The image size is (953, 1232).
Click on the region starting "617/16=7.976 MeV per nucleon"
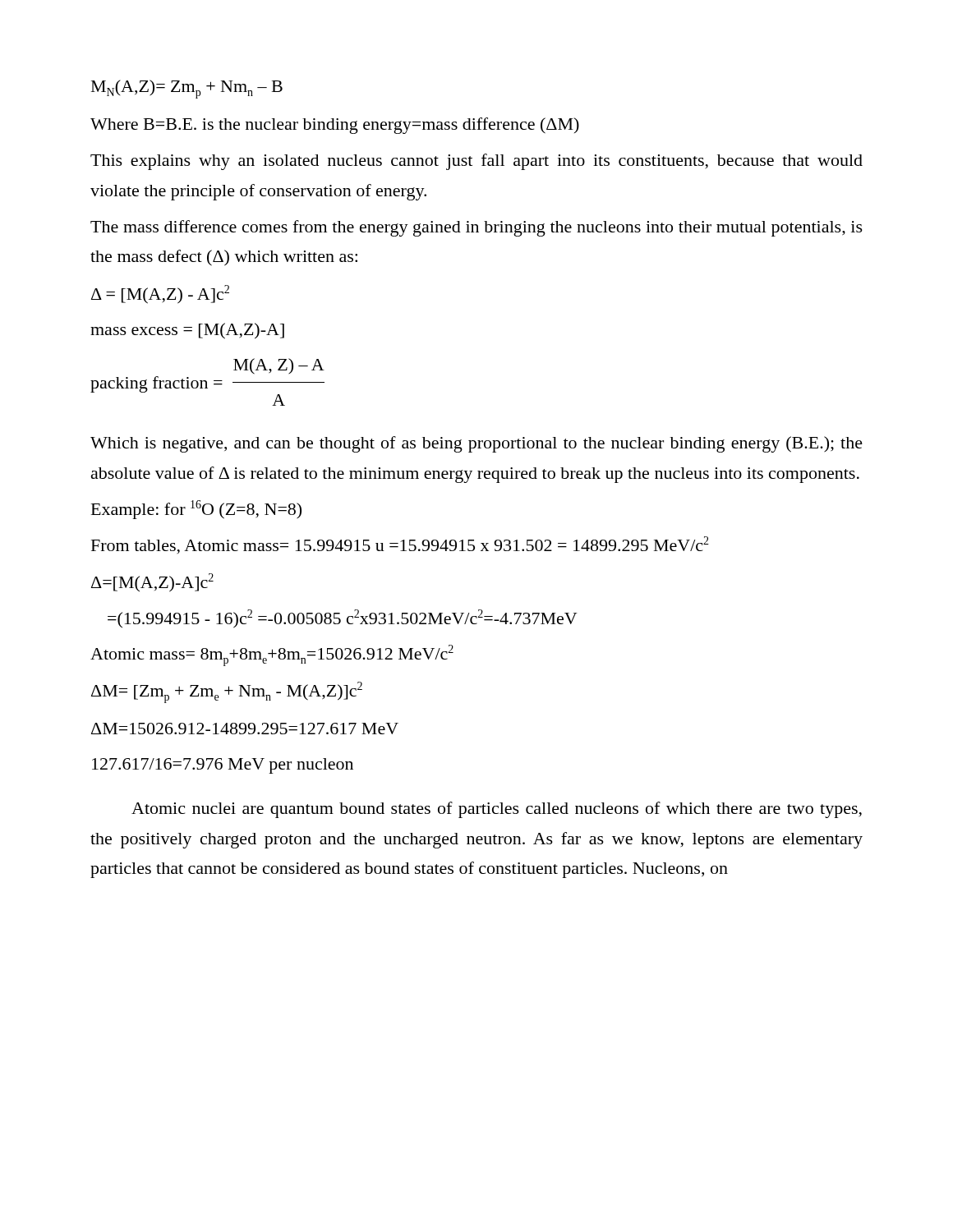(x=222, y=763)
